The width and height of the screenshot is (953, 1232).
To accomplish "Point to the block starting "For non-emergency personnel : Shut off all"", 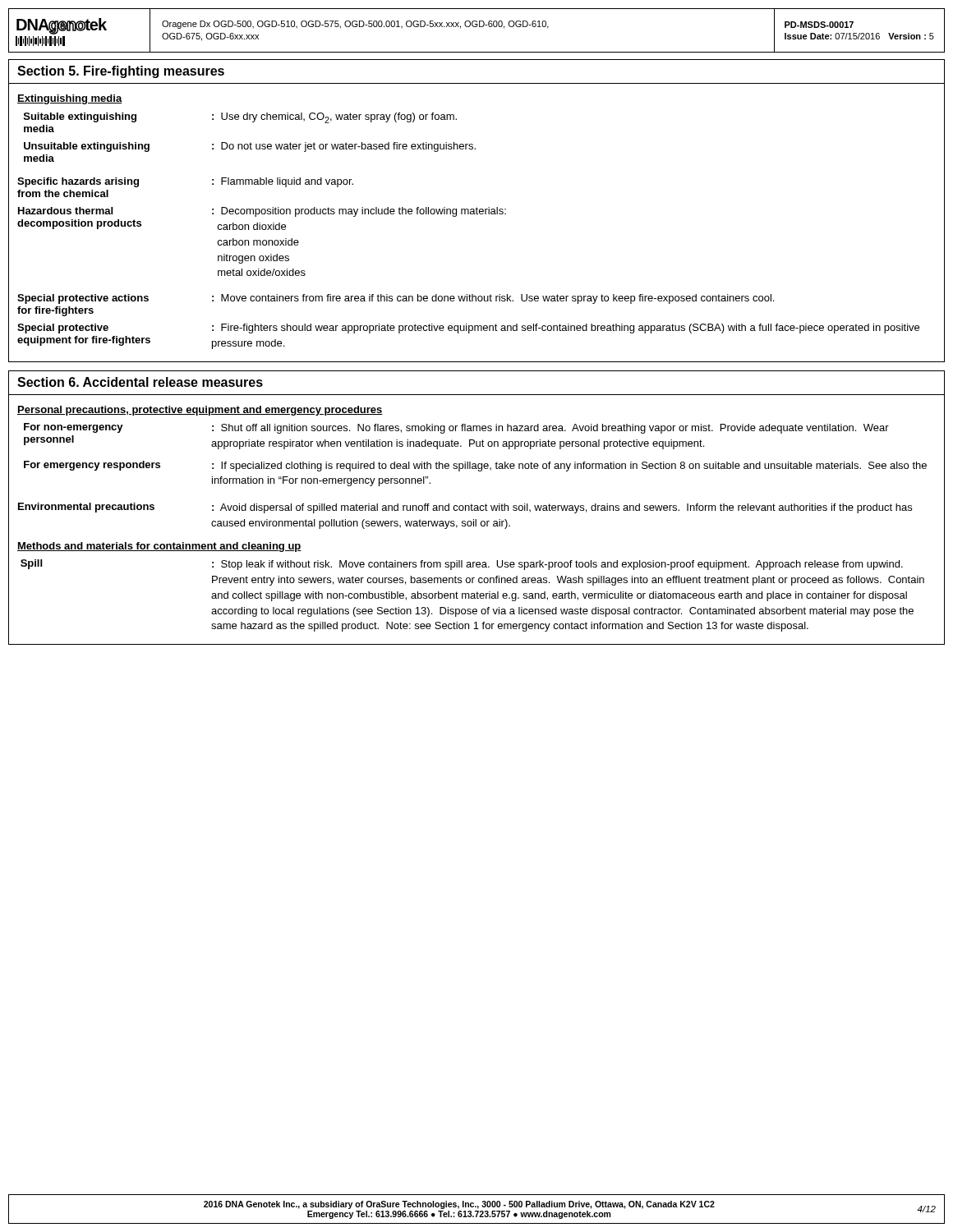I will coord(476,436).
